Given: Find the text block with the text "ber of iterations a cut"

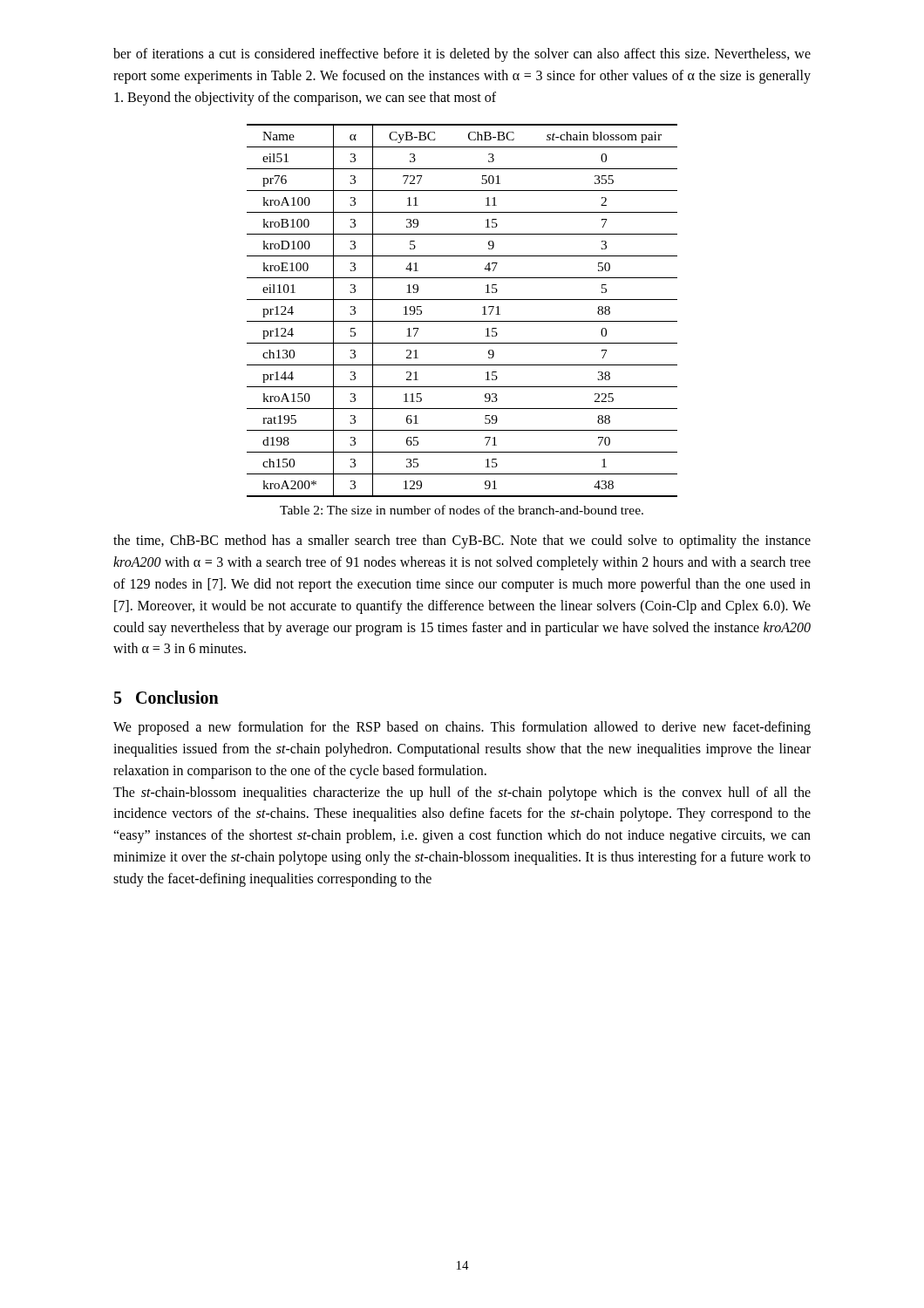Looking at the screenshot, I should (x=462, y=75).
